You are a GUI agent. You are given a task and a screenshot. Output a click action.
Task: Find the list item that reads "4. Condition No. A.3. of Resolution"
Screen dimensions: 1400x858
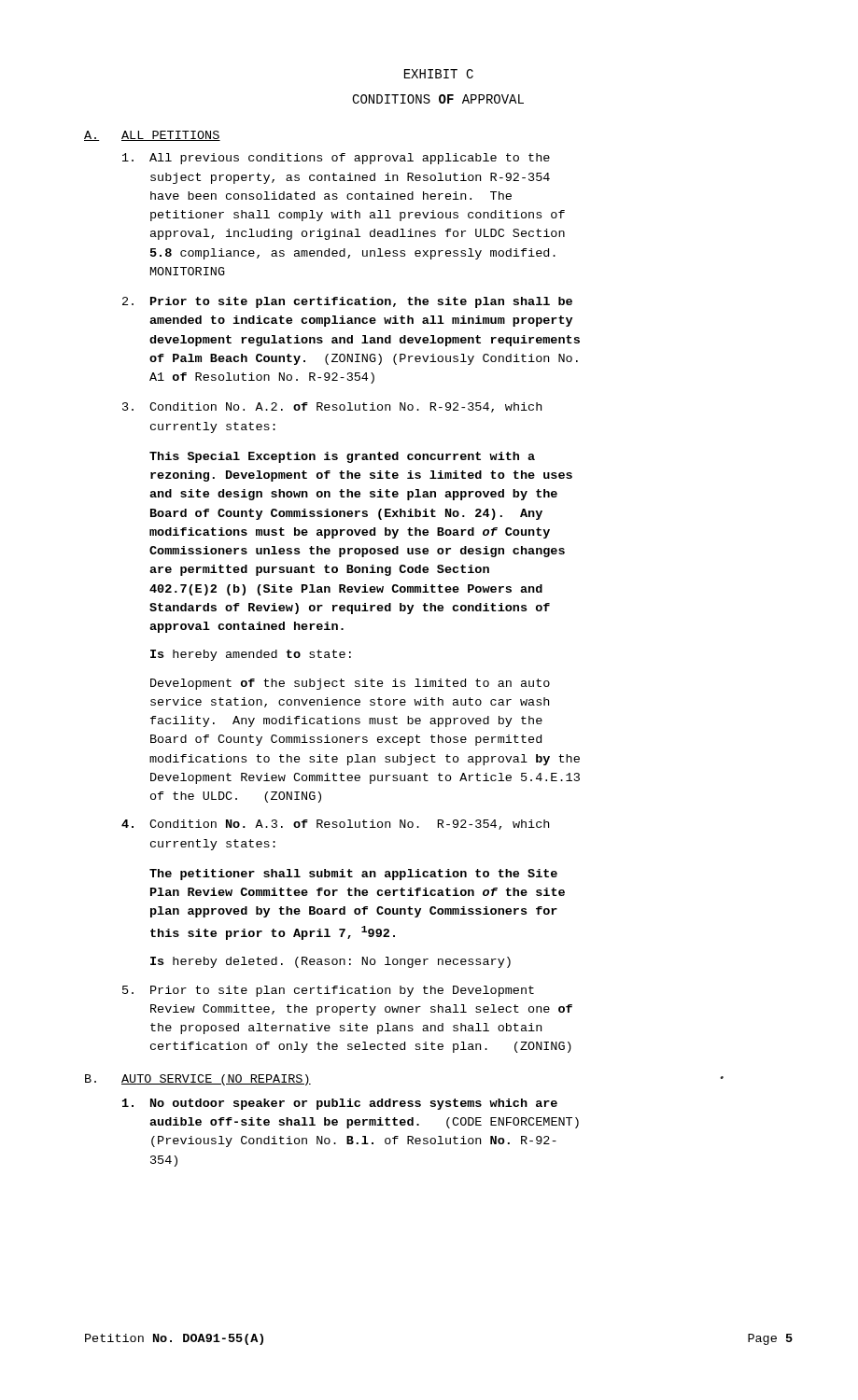457,835
